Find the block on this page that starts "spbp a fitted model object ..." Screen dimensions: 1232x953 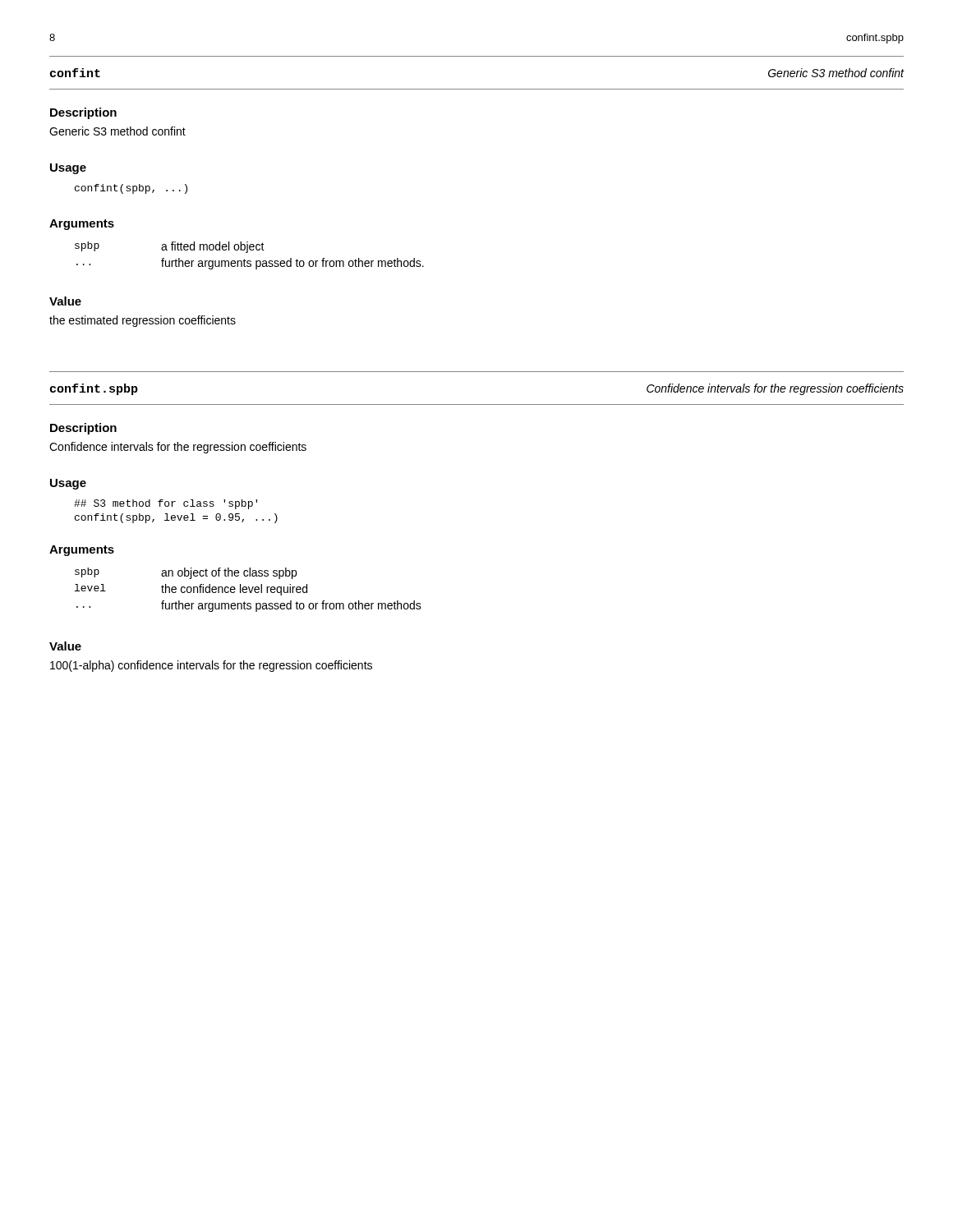click(256, 255)
